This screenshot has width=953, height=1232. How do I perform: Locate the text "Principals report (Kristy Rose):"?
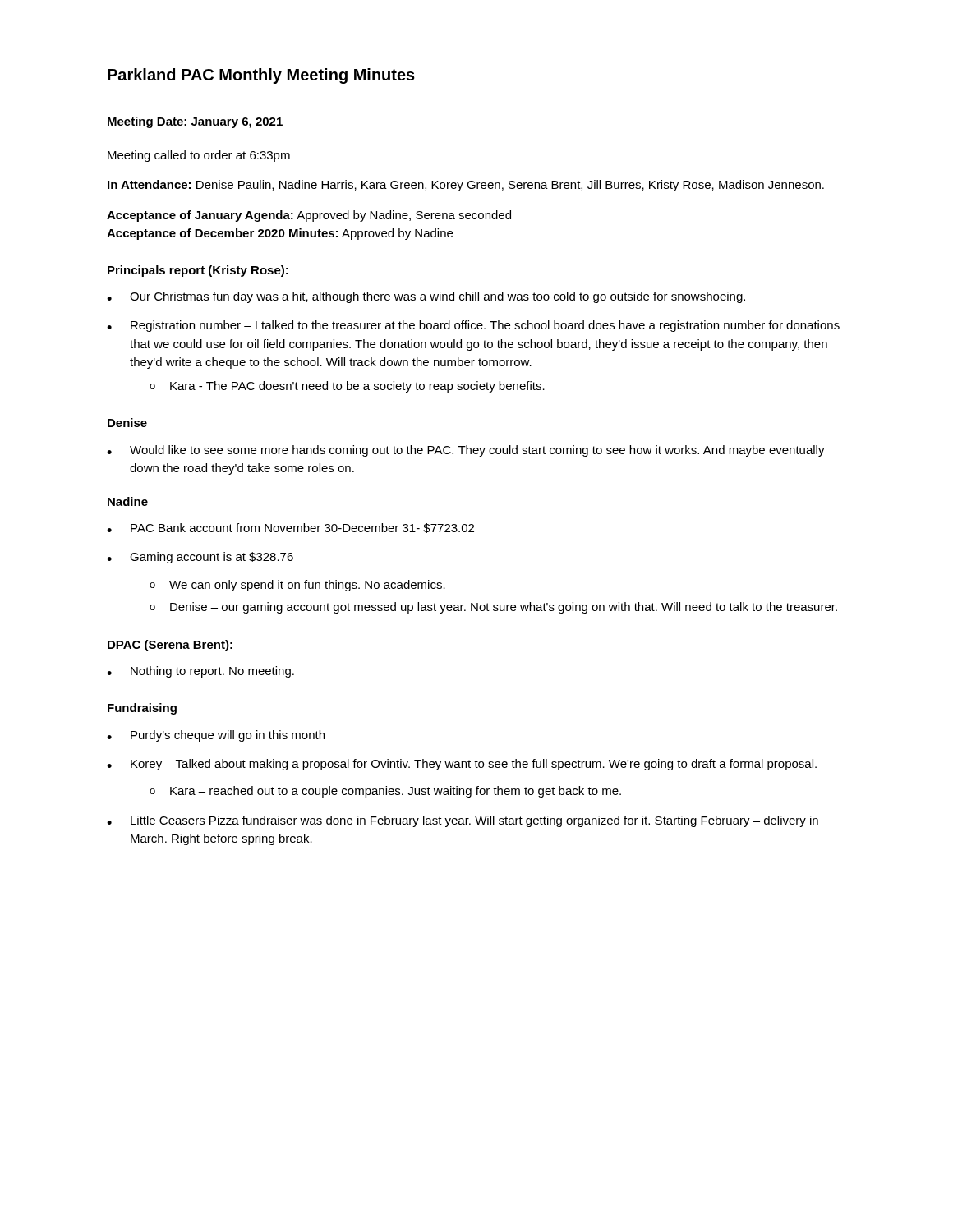click(x=198, y=269)
